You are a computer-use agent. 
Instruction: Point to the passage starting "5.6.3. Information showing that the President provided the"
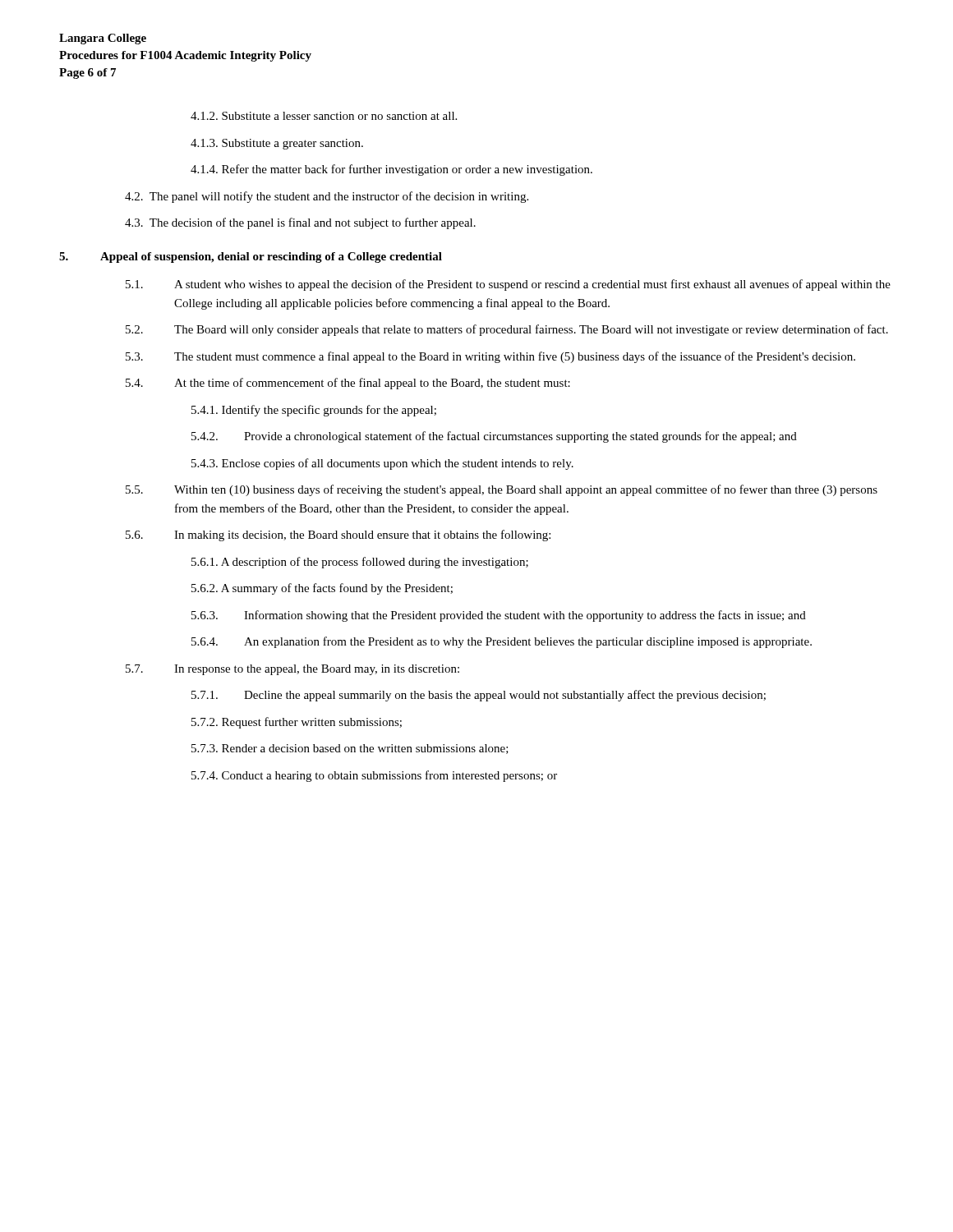(498, 615)
